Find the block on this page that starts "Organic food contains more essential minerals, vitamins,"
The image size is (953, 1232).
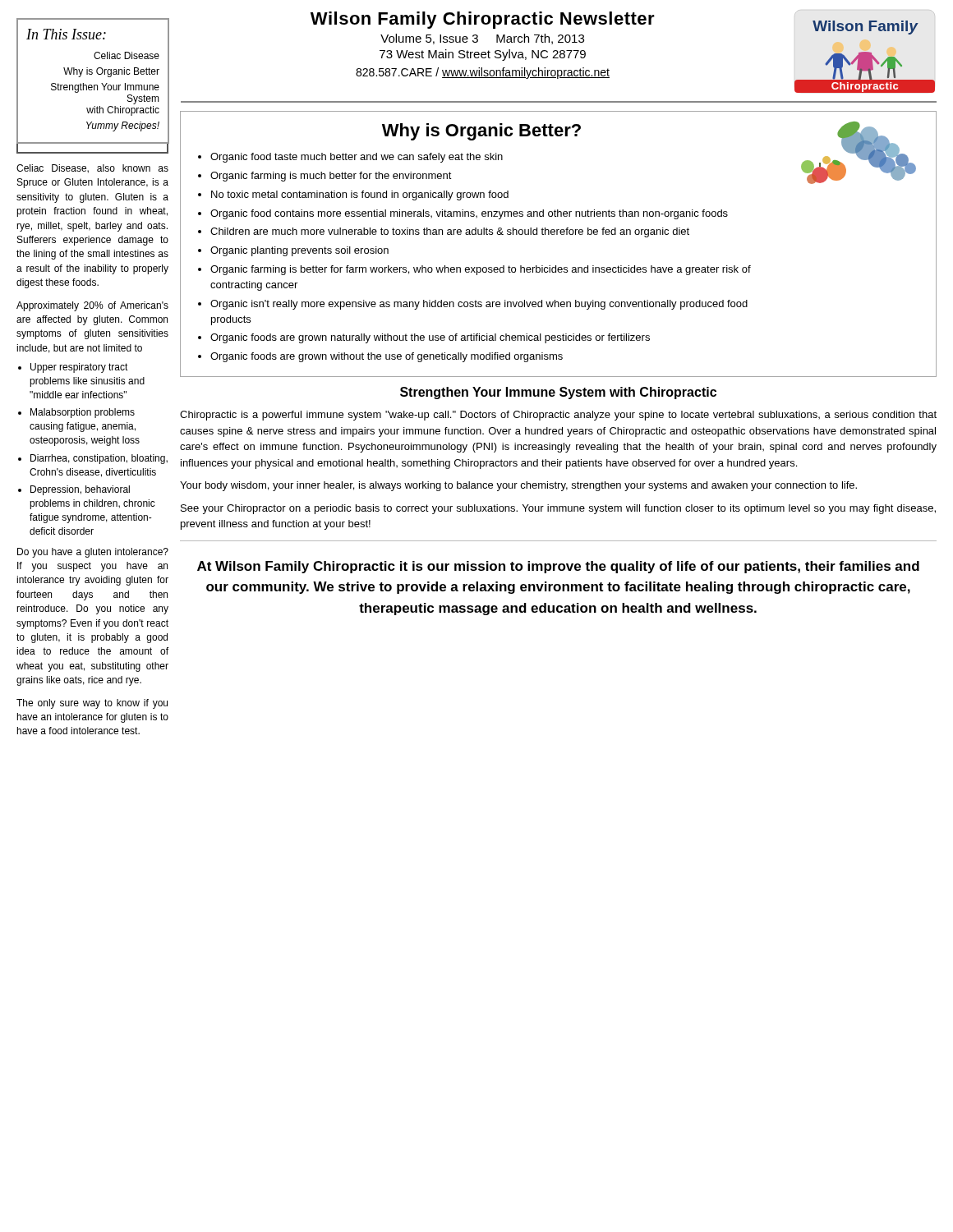pos(469,213)
